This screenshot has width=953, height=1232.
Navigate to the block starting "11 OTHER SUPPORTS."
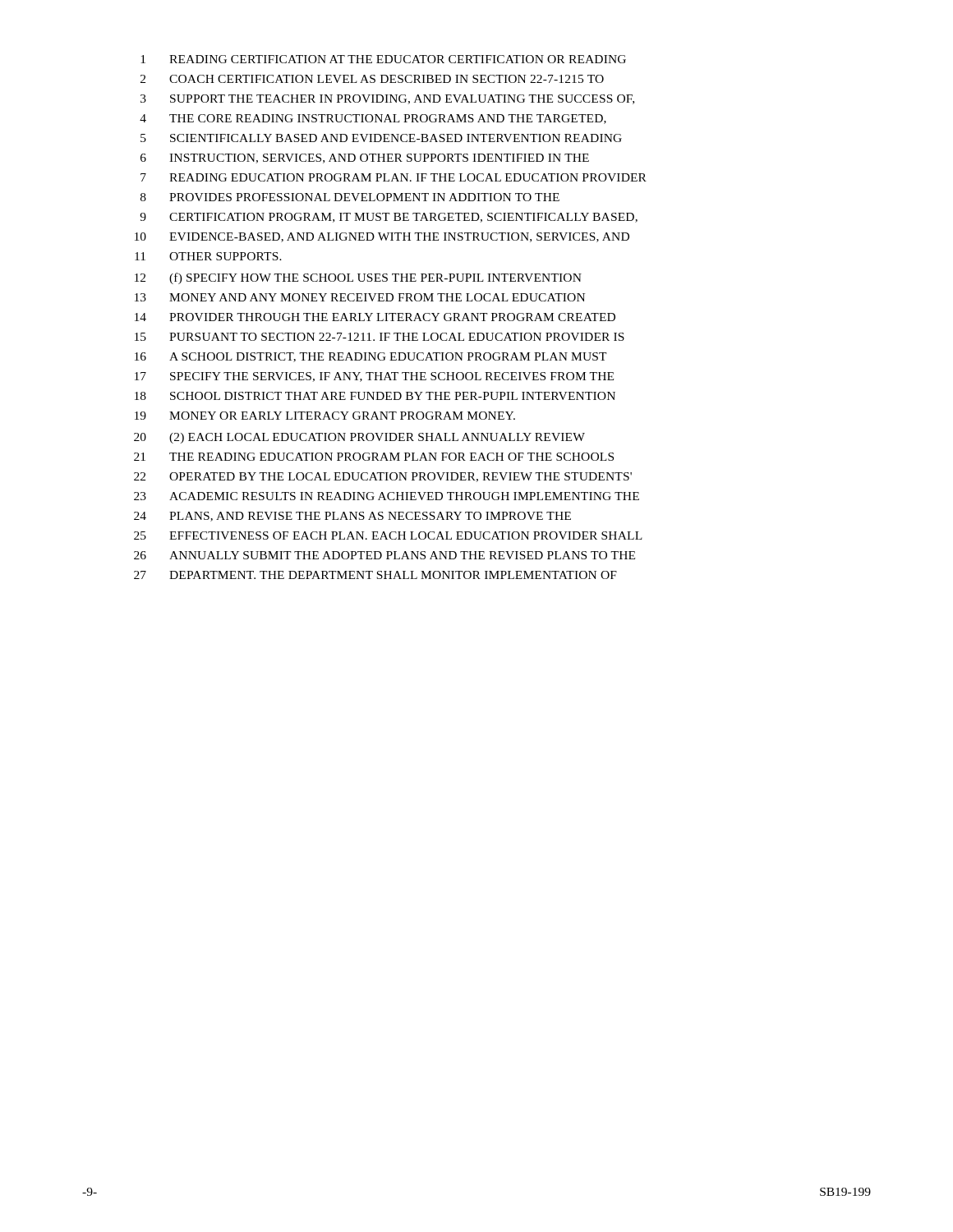208,256
